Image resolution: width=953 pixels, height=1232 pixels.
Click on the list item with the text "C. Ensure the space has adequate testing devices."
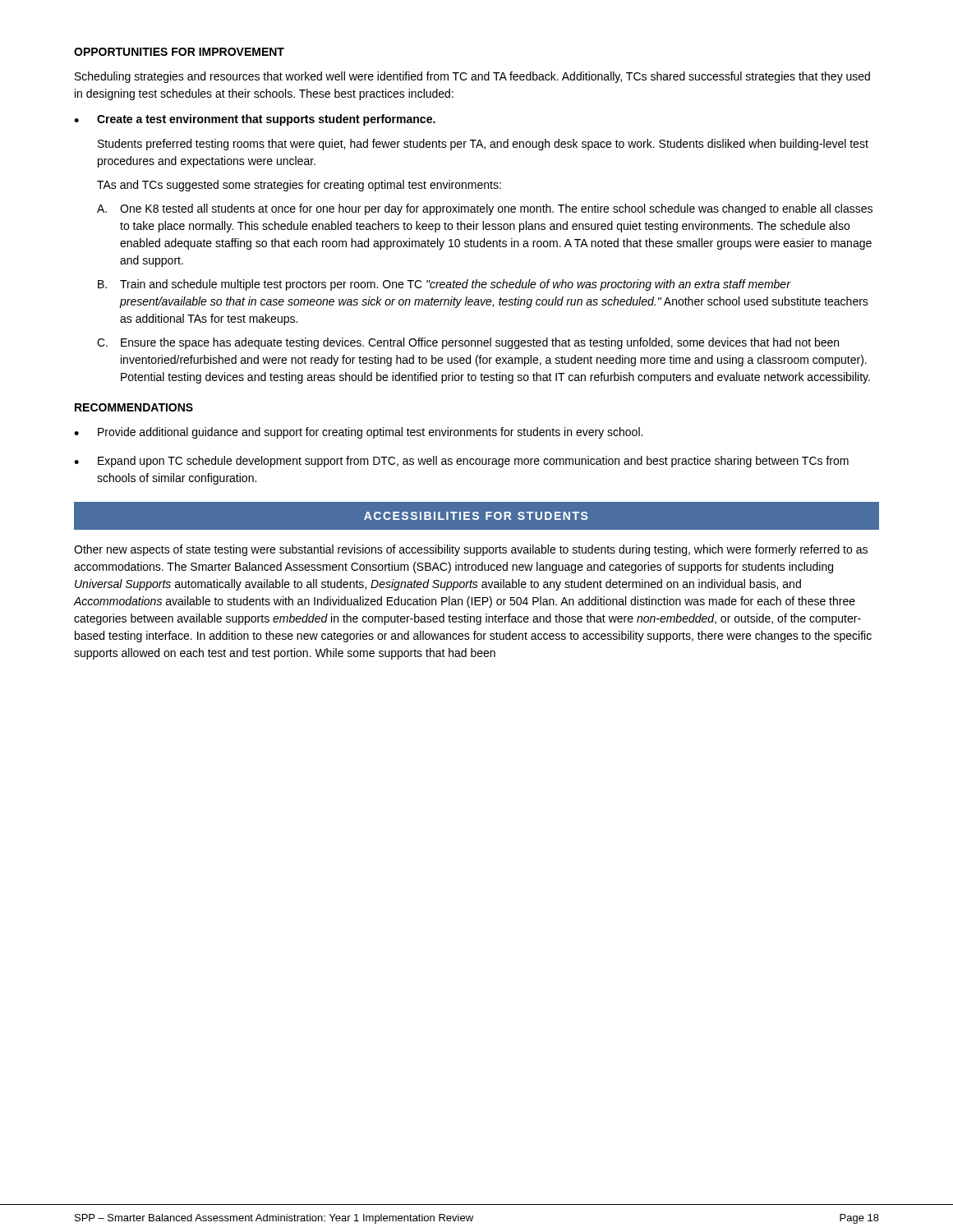[x=488, y=360]
